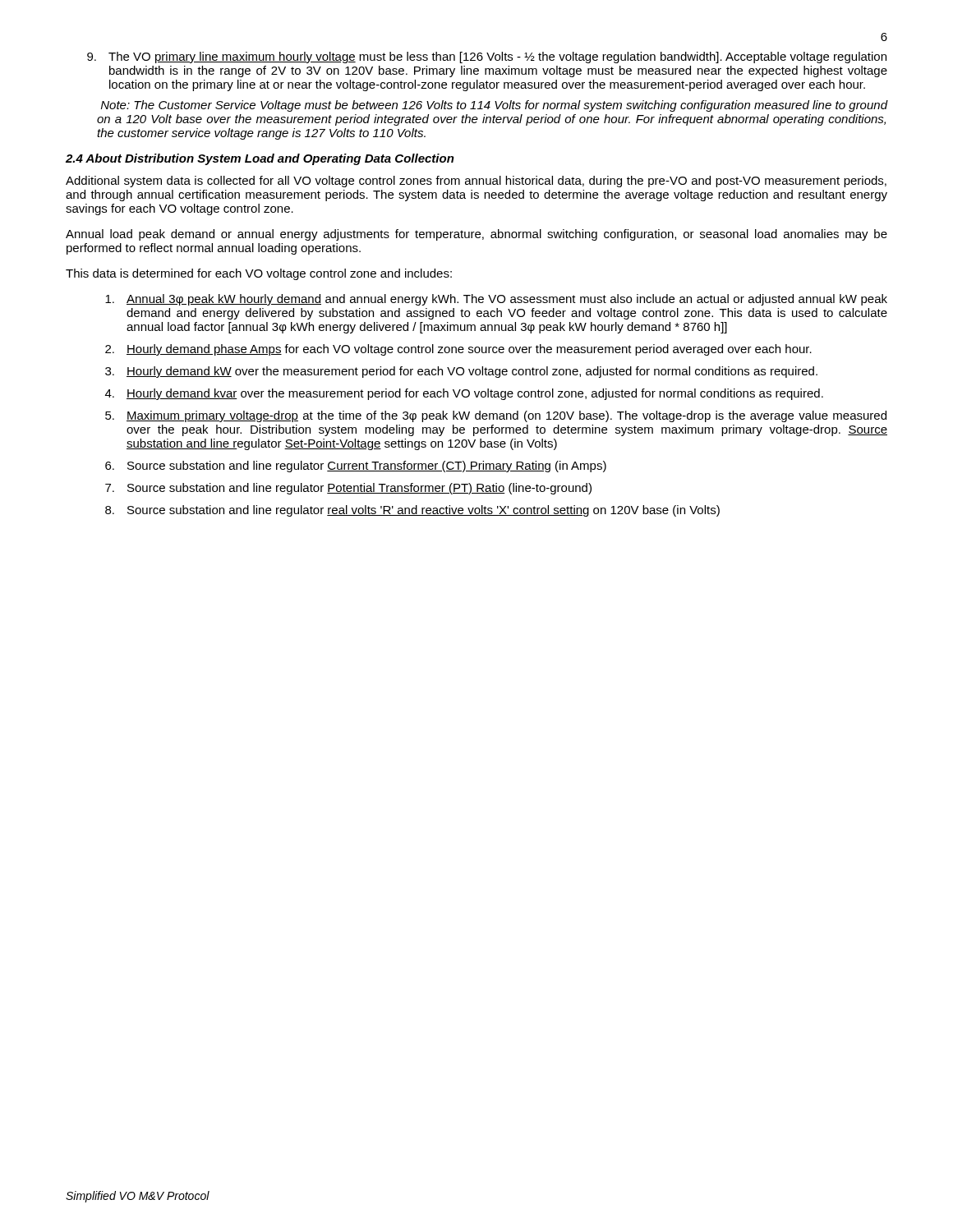Click the passage that begins "3. Hourly demand kW over the measurement"
This screenshot has width=953, height=1232.
(489, 371)
